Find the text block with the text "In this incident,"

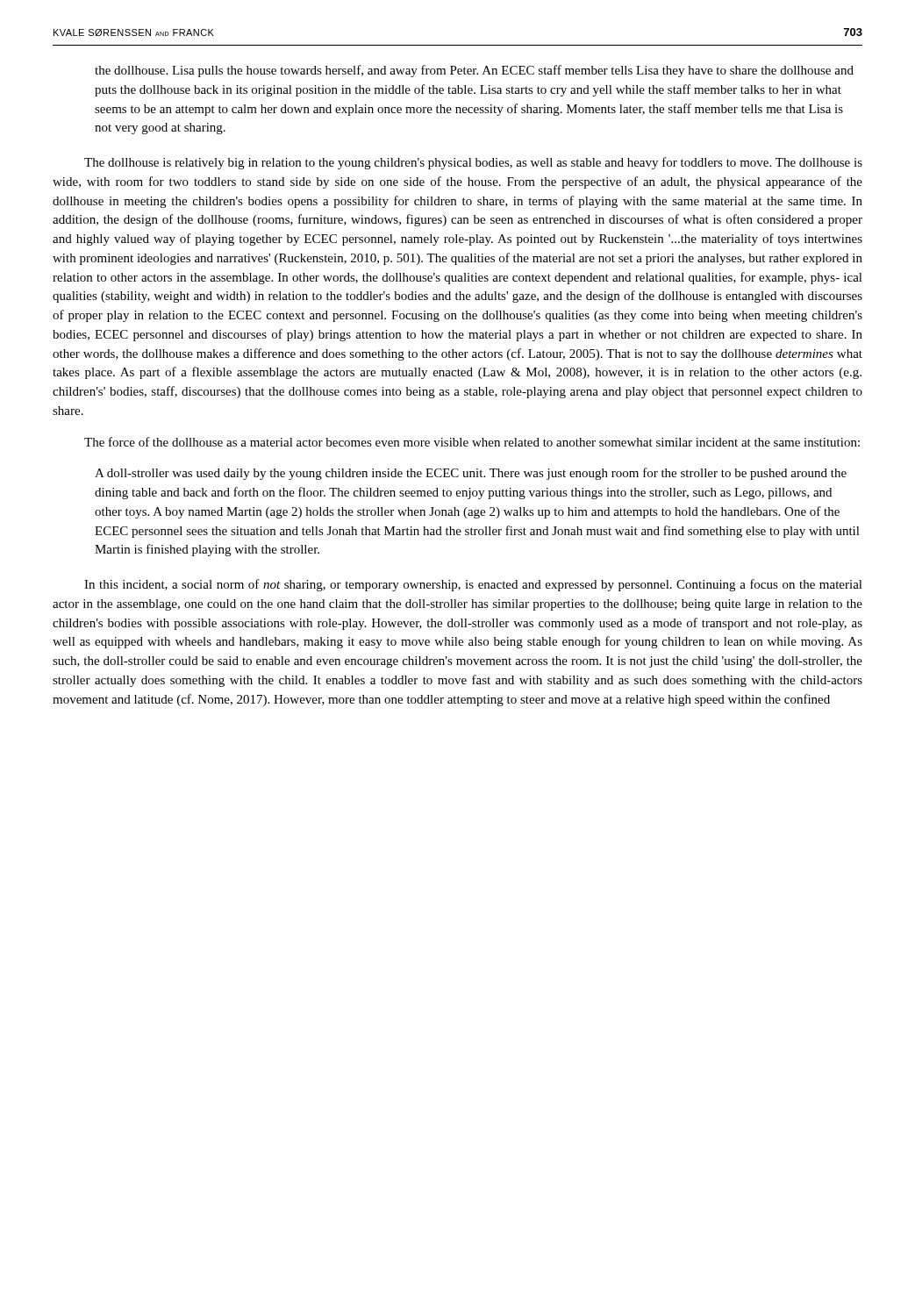458,642
